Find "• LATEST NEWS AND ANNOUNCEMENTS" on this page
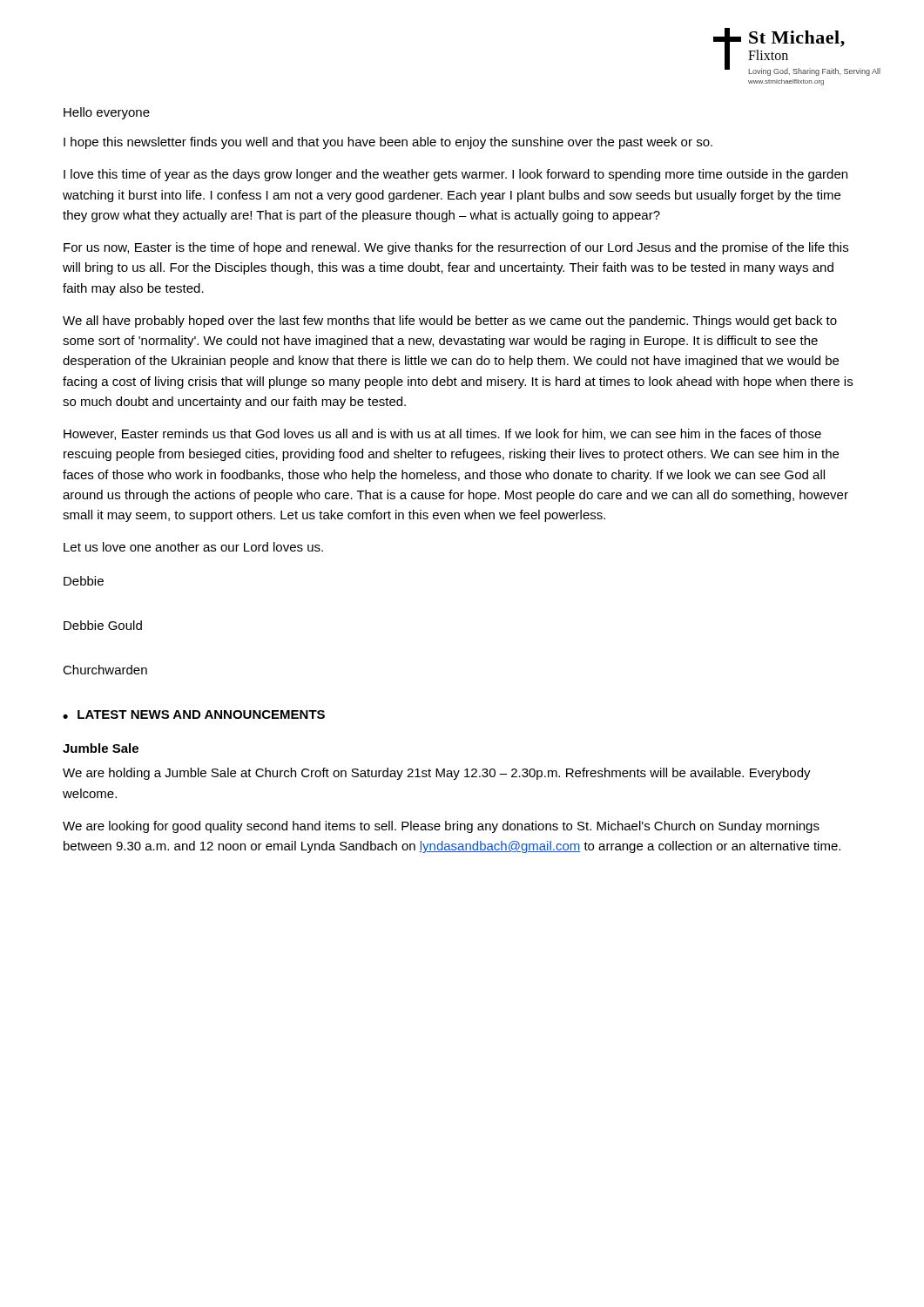Viewport: 924px width, 1307px height. (194, 717)
